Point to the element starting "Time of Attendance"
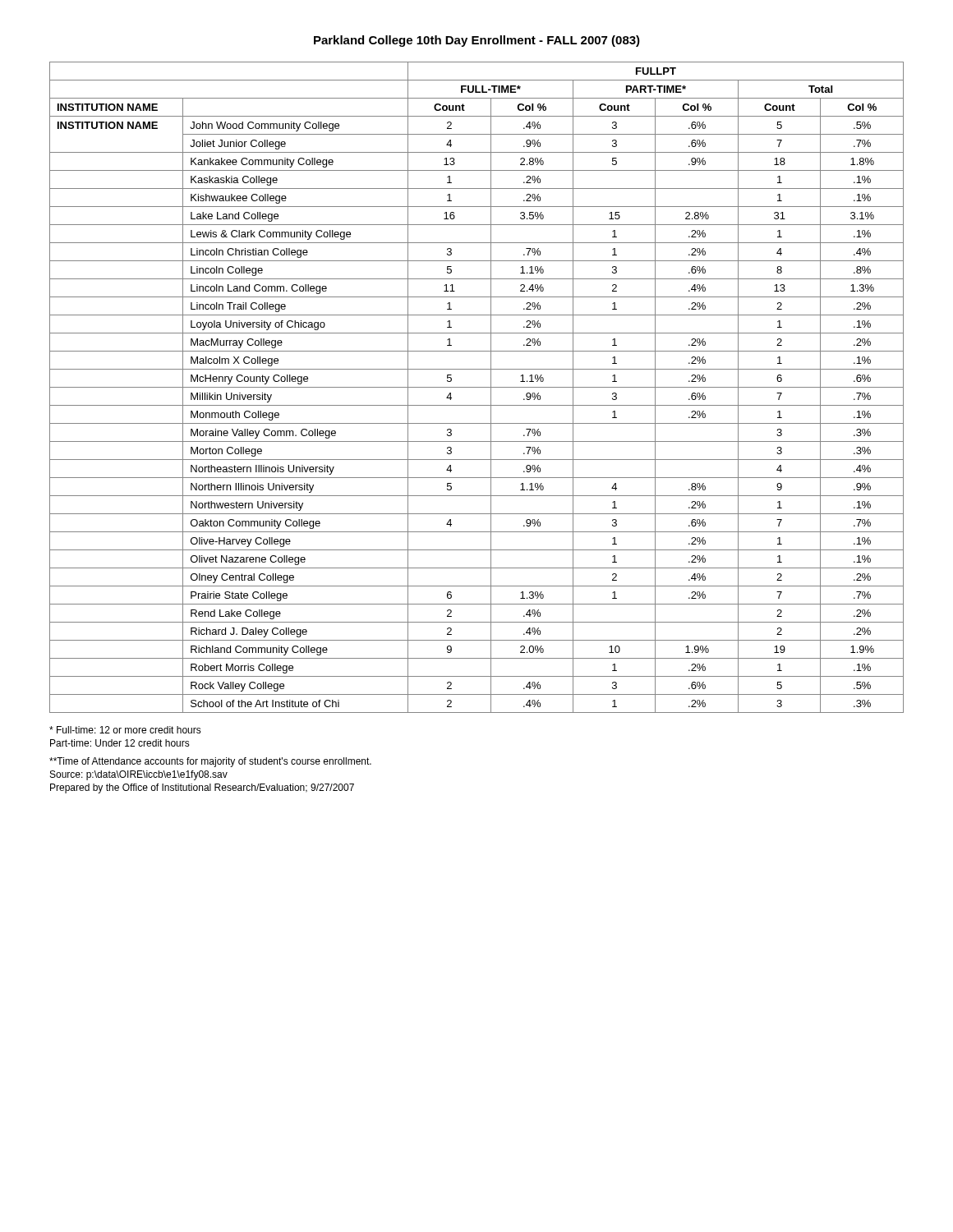 210,762
